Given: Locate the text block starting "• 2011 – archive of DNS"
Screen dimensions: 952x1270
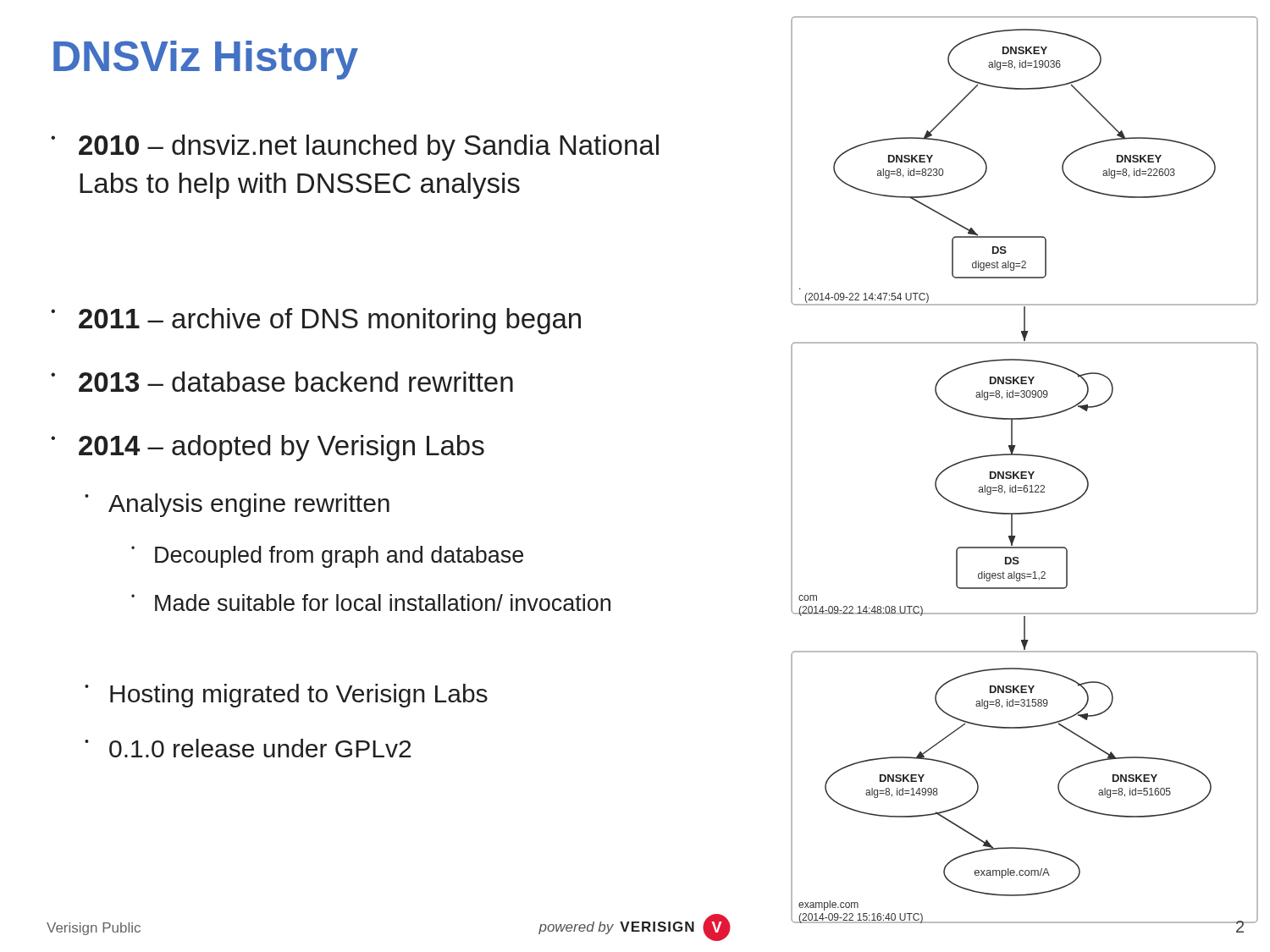Looking at the screenshot, I should point(317,319).
